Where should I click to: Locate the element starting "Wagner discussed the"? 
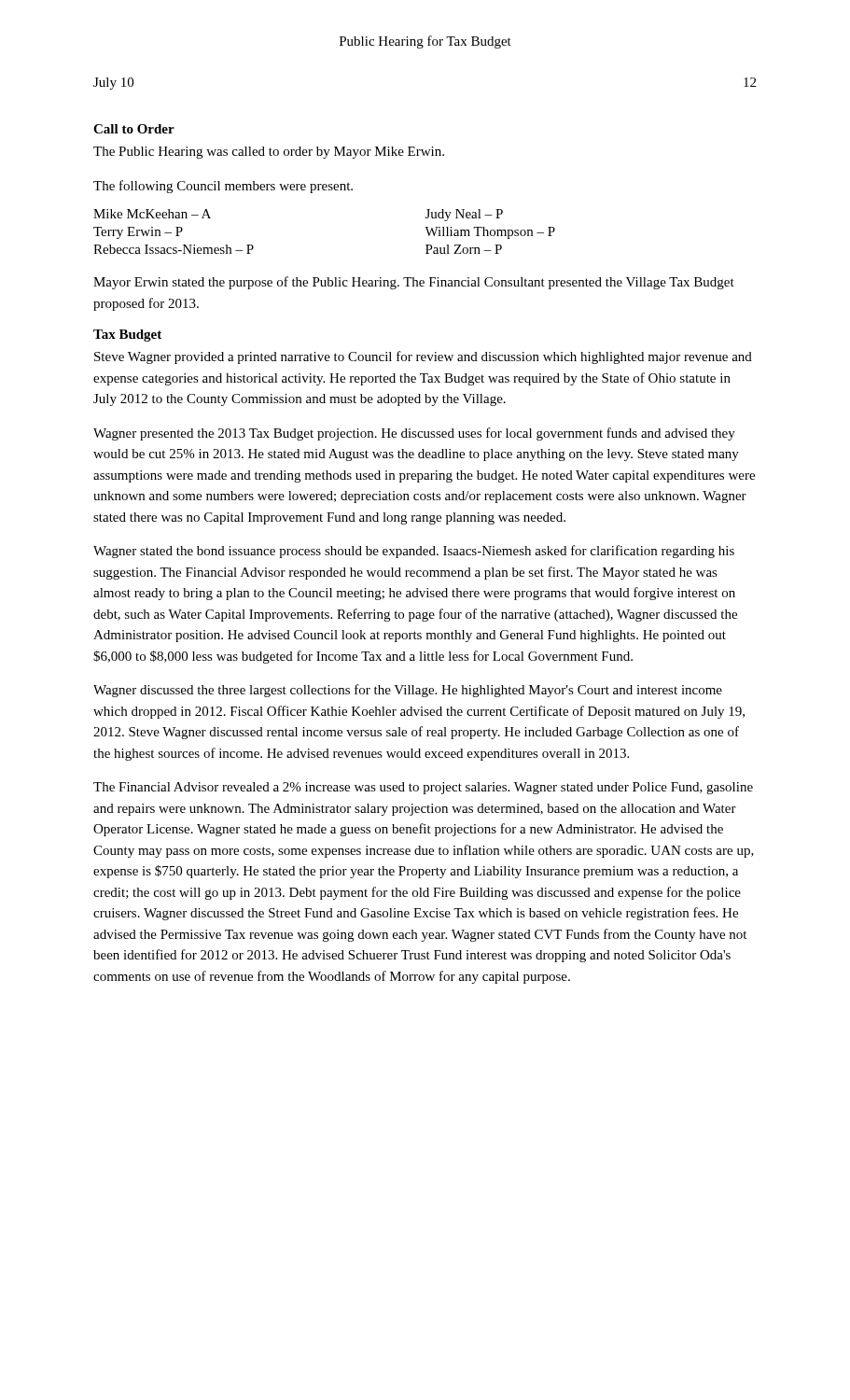click(419, 721)
